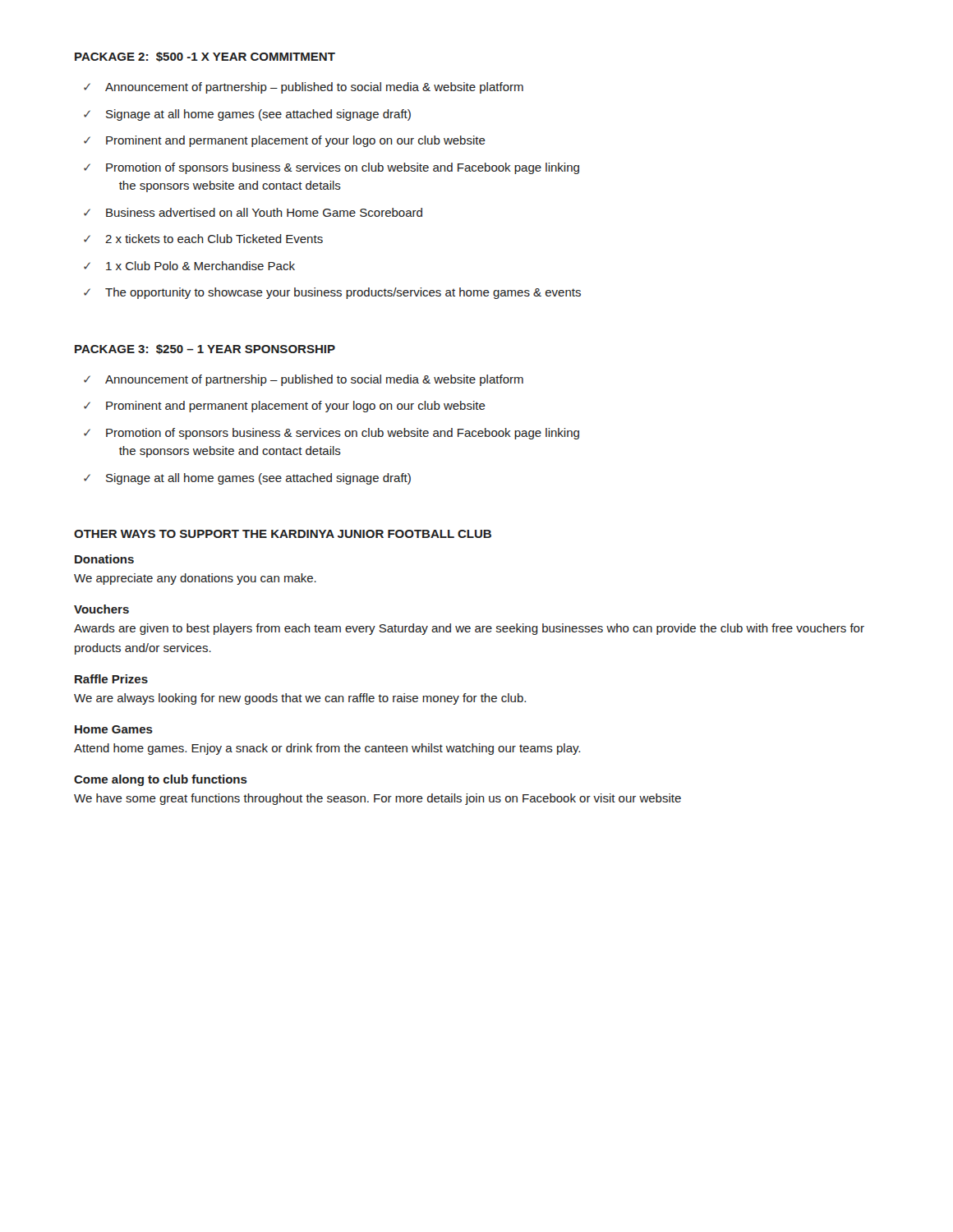Point to the section header beginning "PACKAGE 3: $250"
This screenshot has width=953, height=1232.
click(x=205, y=348)
